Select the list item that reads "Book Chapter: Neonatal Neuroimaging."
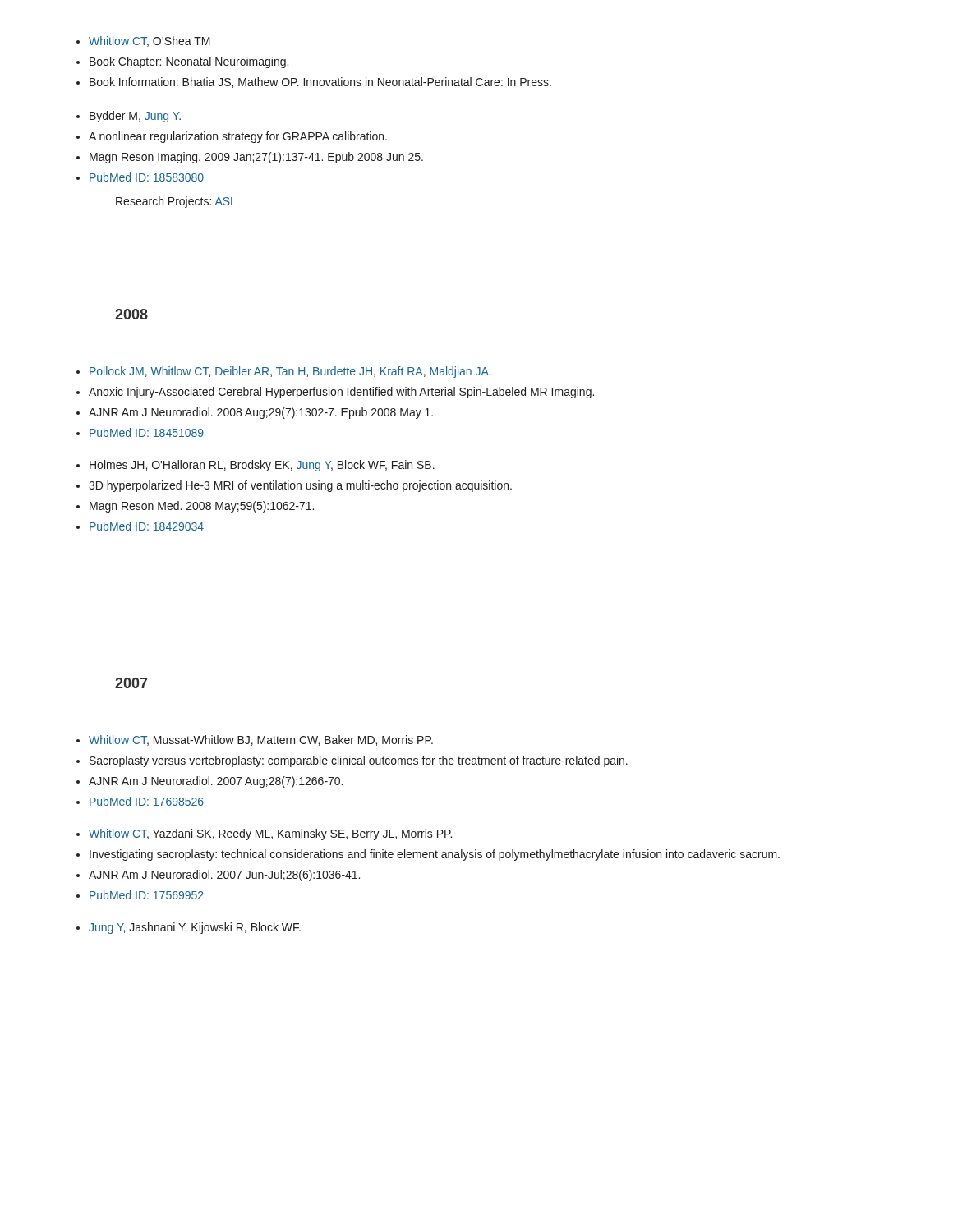953x1232 pixels. [189, 62]
